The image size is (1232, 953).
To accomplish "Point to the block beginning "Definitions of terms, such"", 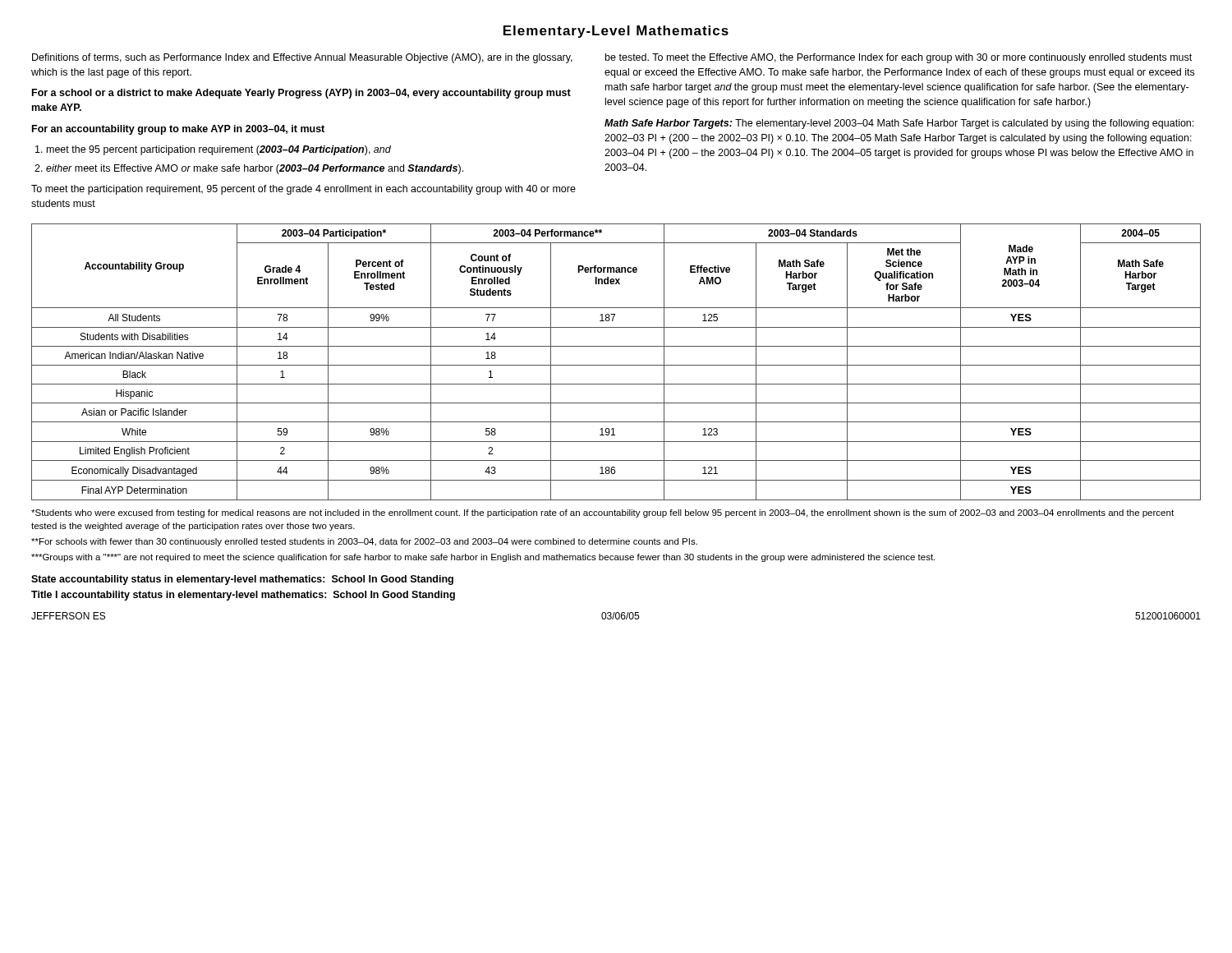I will [302, 65].
